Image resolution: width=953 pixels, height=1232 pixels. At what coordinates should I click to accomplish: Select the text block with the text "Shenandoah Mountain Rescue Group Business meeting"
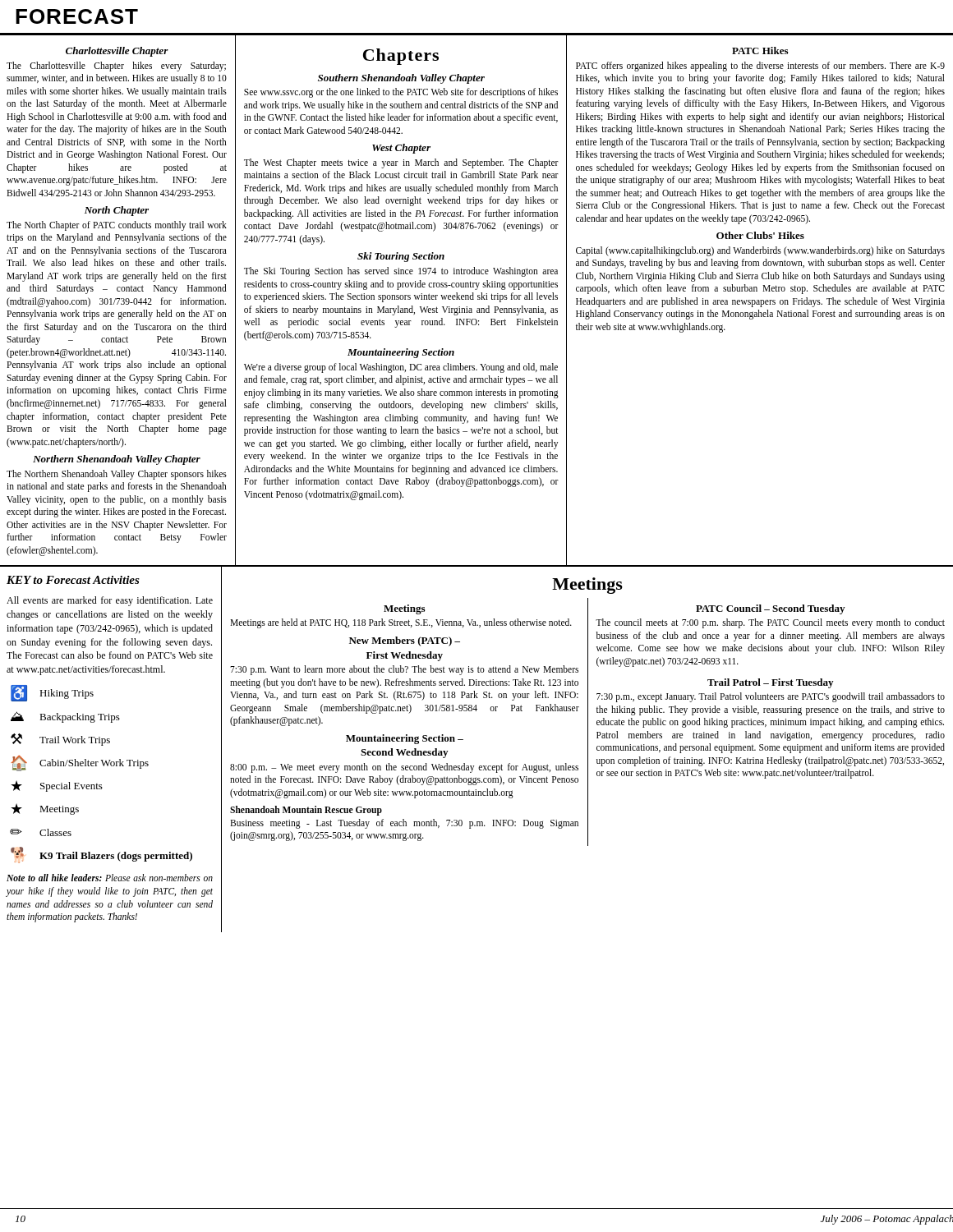pos(404,823)
